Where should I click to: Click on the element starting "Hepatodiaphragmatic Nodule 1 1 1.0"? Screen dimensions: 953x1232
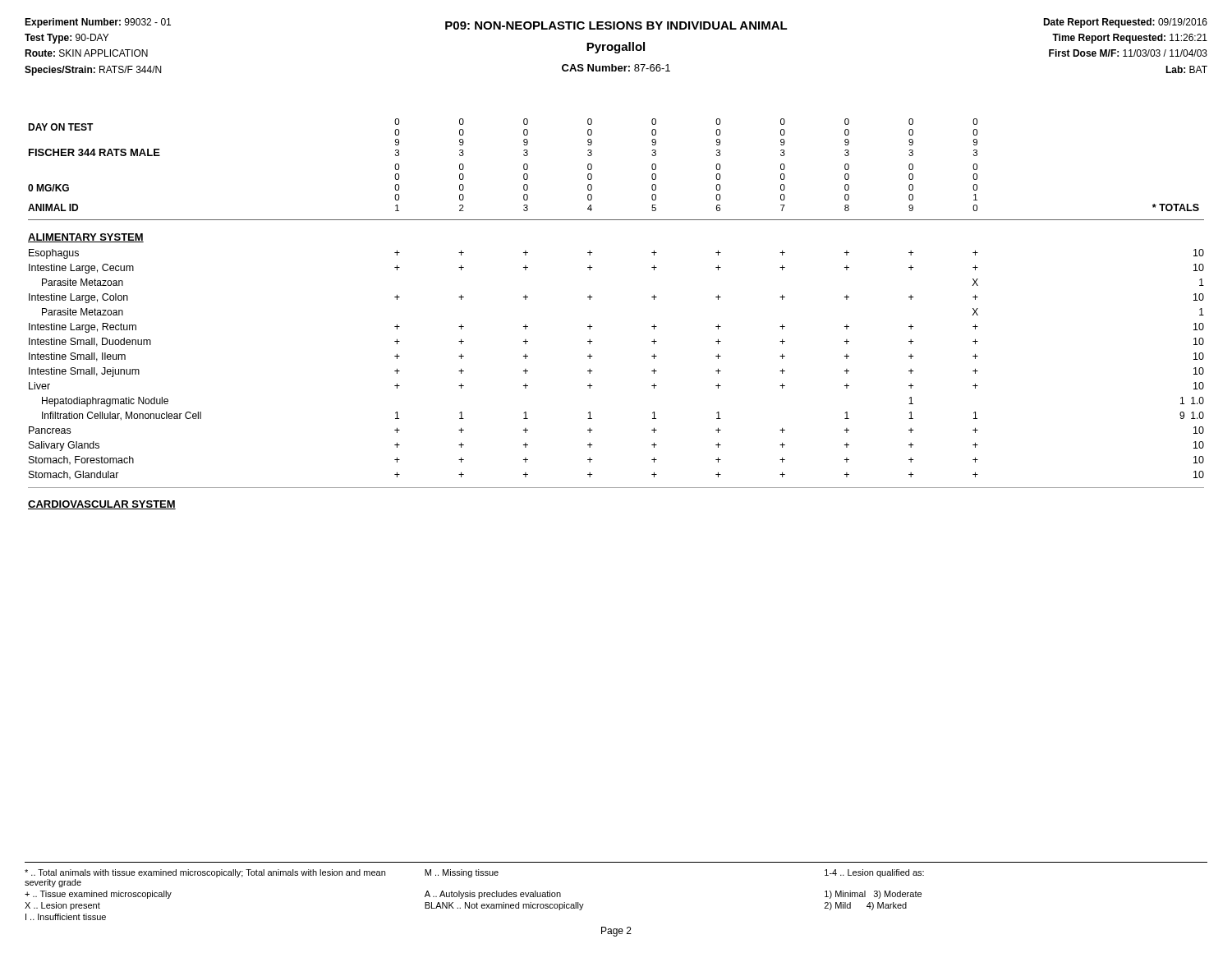pyautogui.click(x=101, y=401)
